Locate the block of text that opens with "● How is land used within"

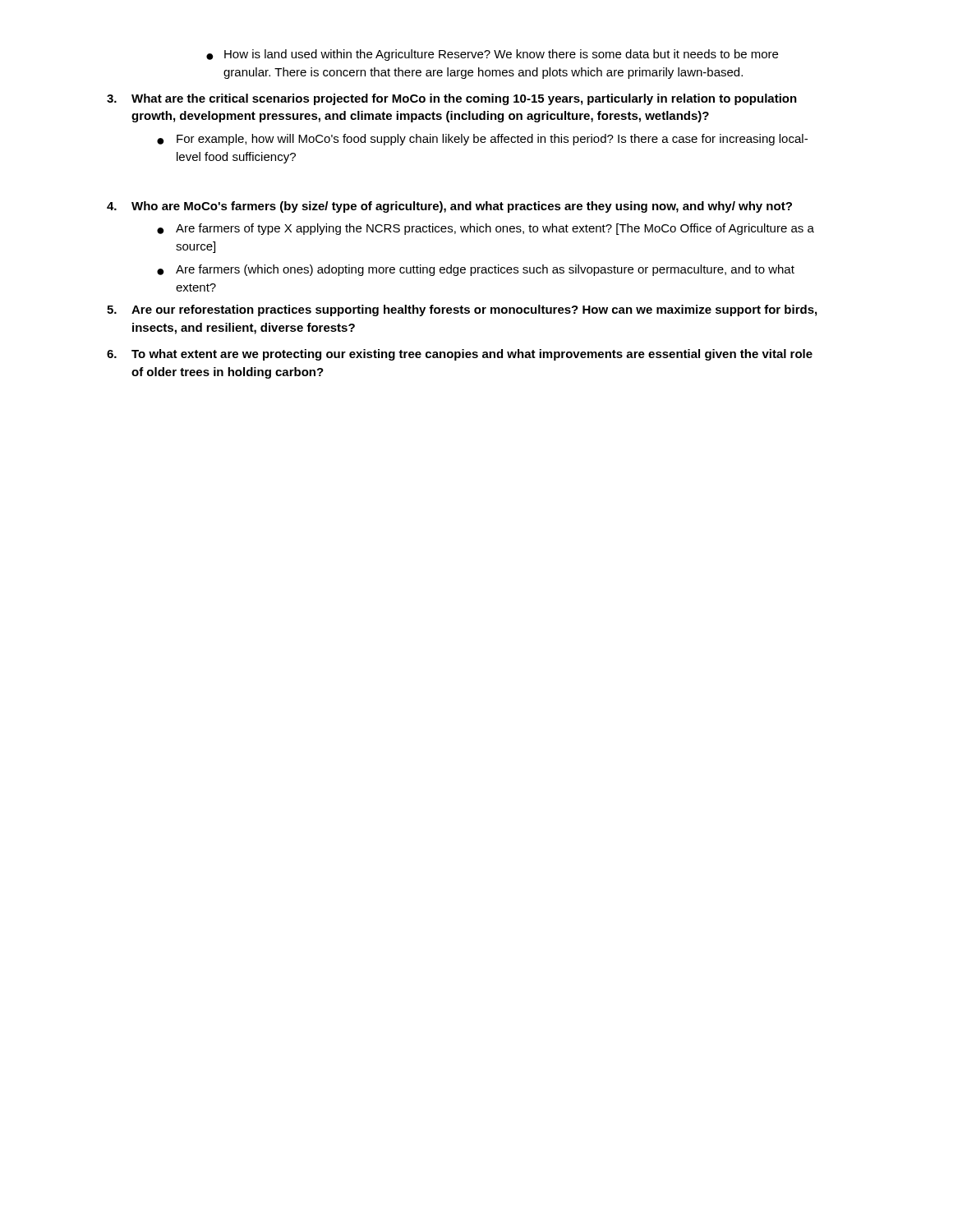point(513,63)
